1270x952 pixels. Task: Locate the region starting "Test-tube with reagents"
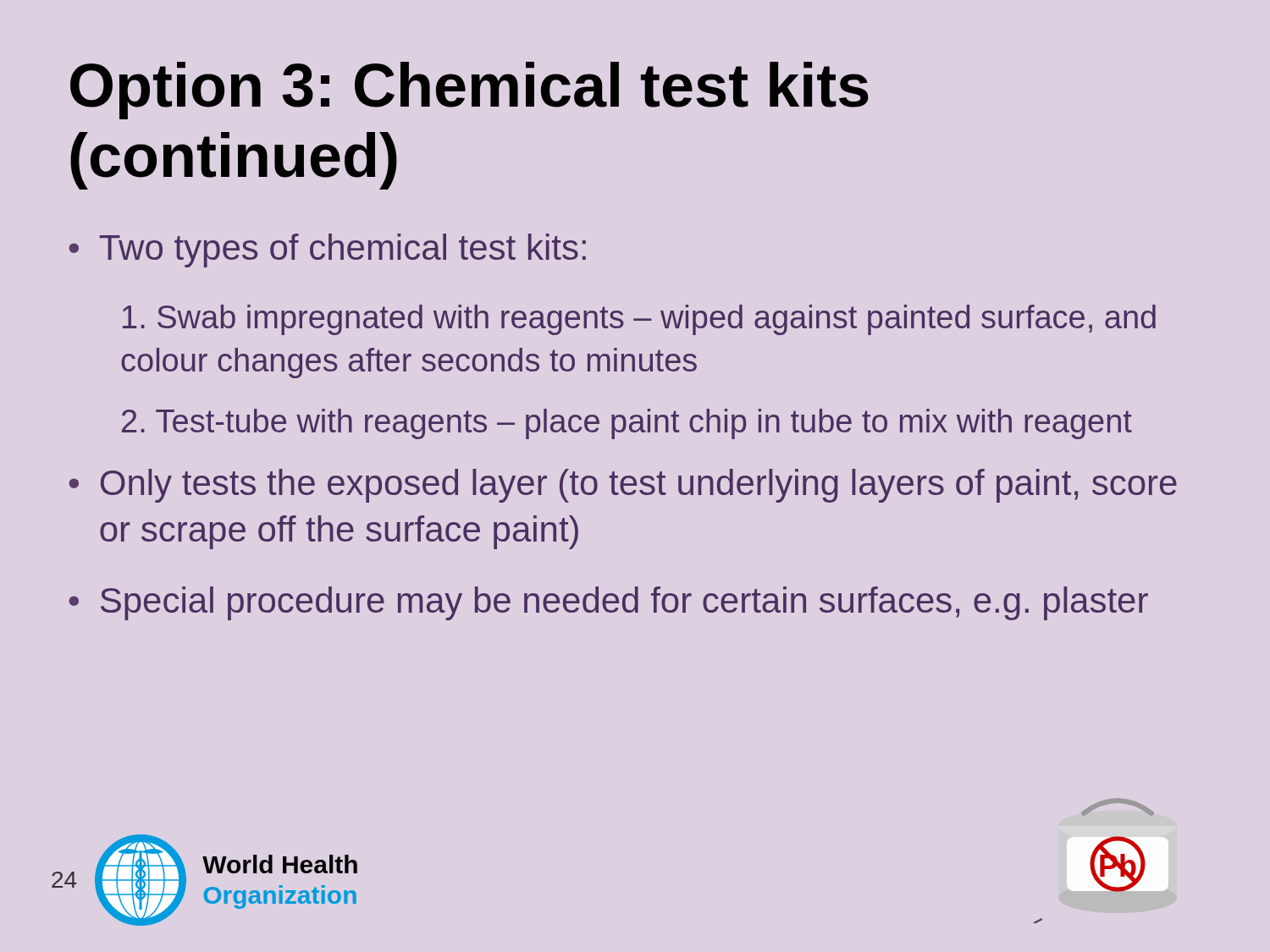[x=626, y=421]
